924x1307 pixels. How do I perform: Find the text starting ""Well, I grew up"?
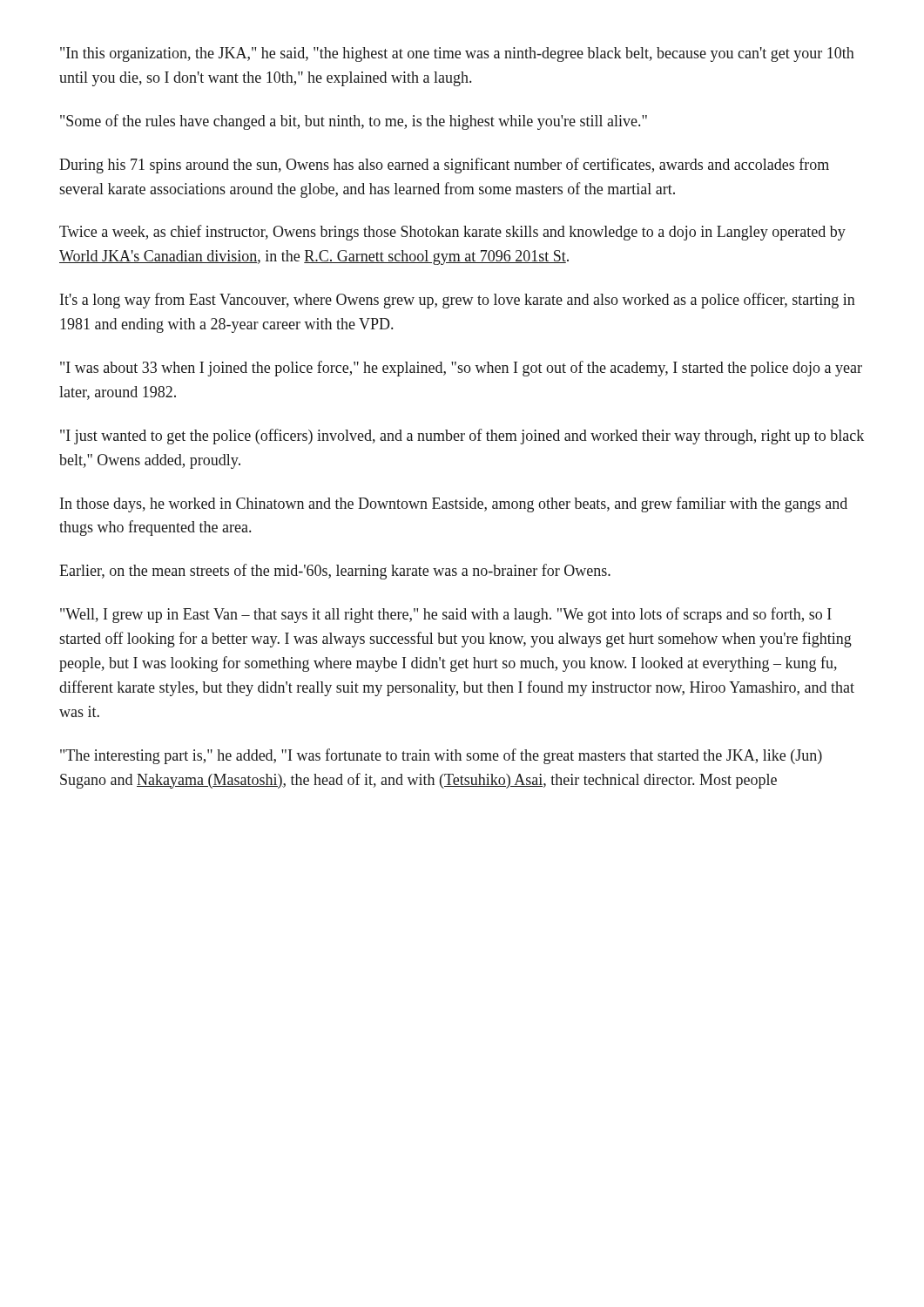tap(457, 663)
